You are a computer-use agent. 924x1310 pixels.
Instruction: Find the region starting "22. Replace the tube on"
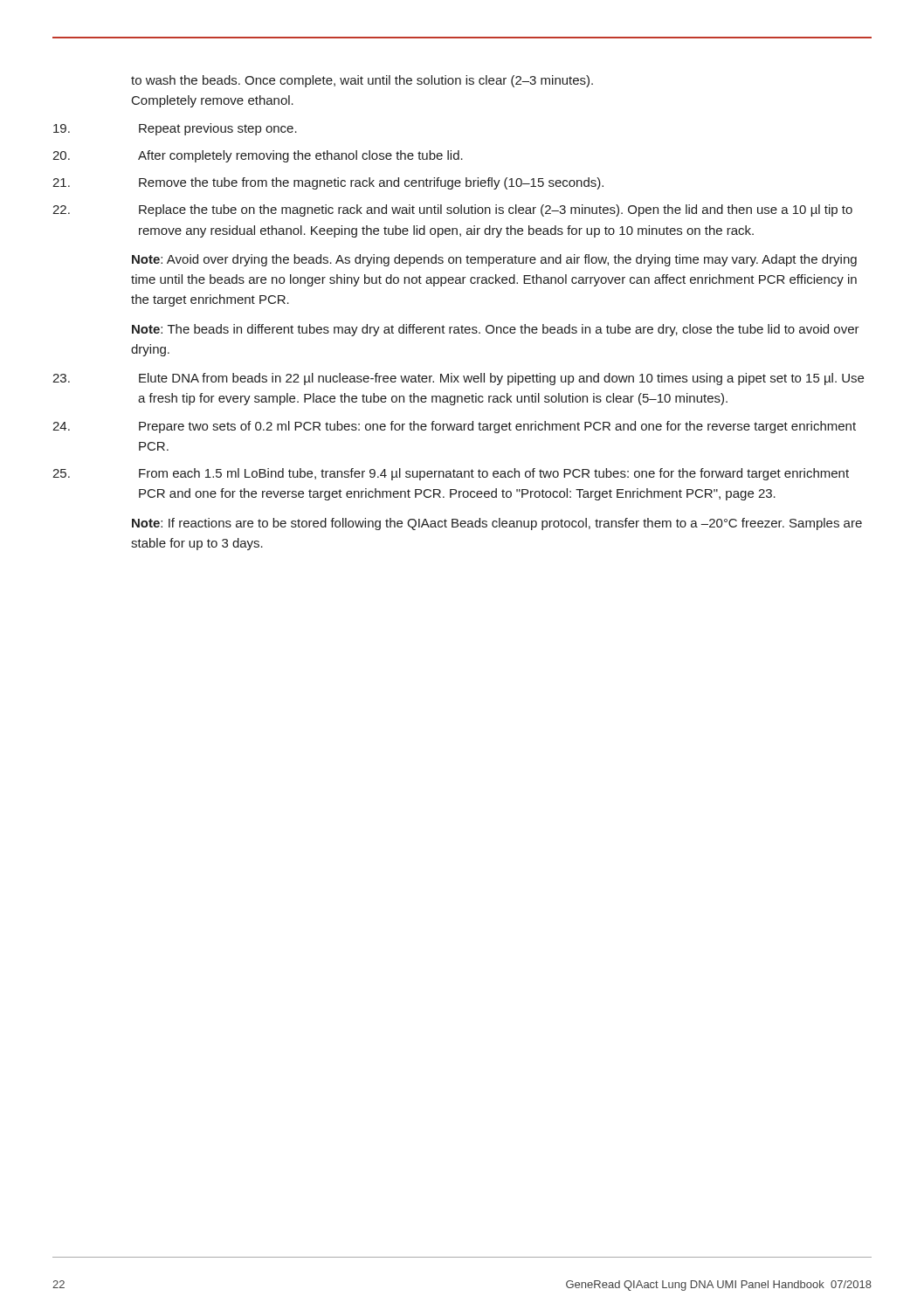coord(462,220)
